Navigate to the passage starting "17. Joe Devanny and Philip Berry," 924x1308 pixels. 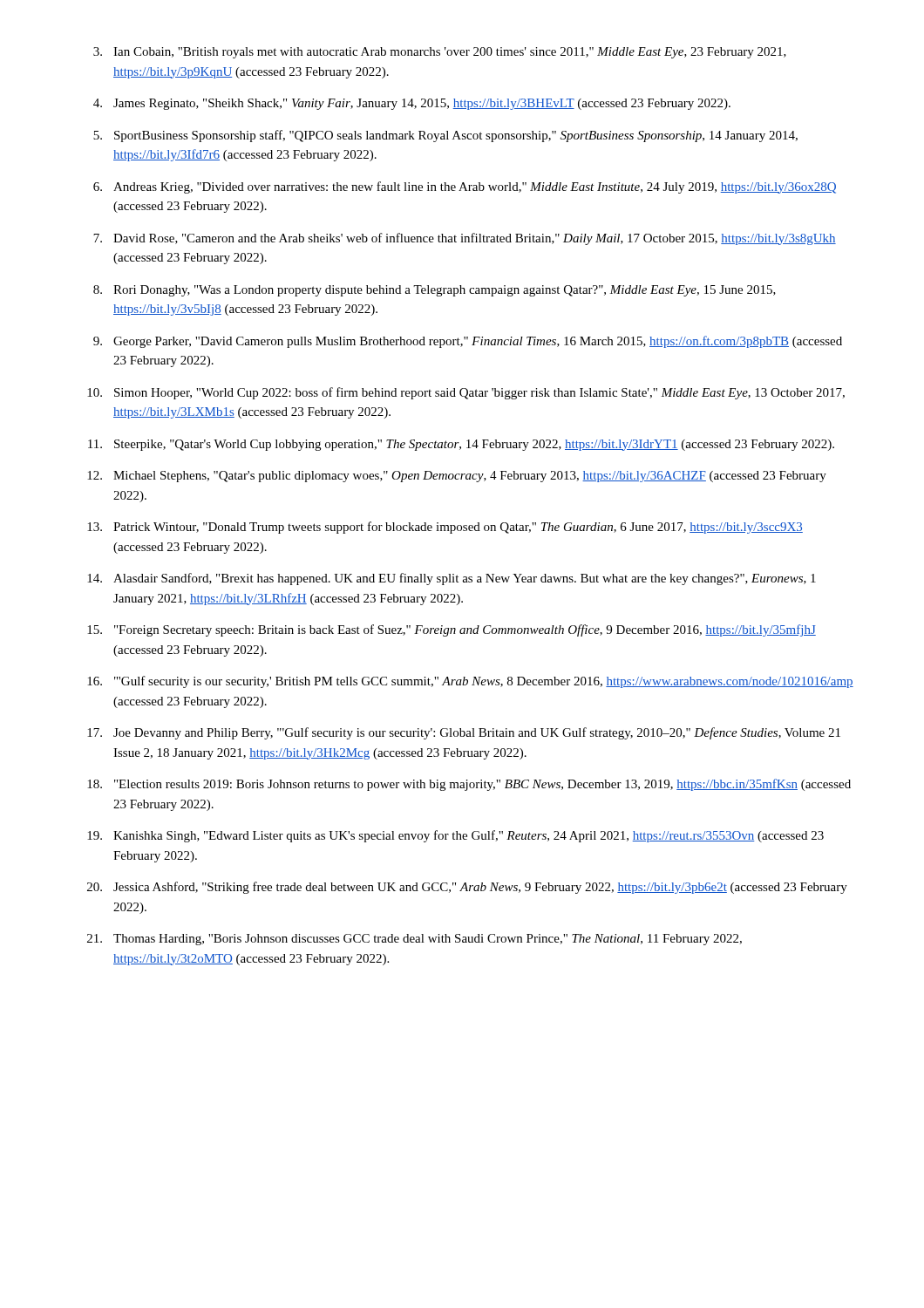pyautogui.click(x=462, y=743)
